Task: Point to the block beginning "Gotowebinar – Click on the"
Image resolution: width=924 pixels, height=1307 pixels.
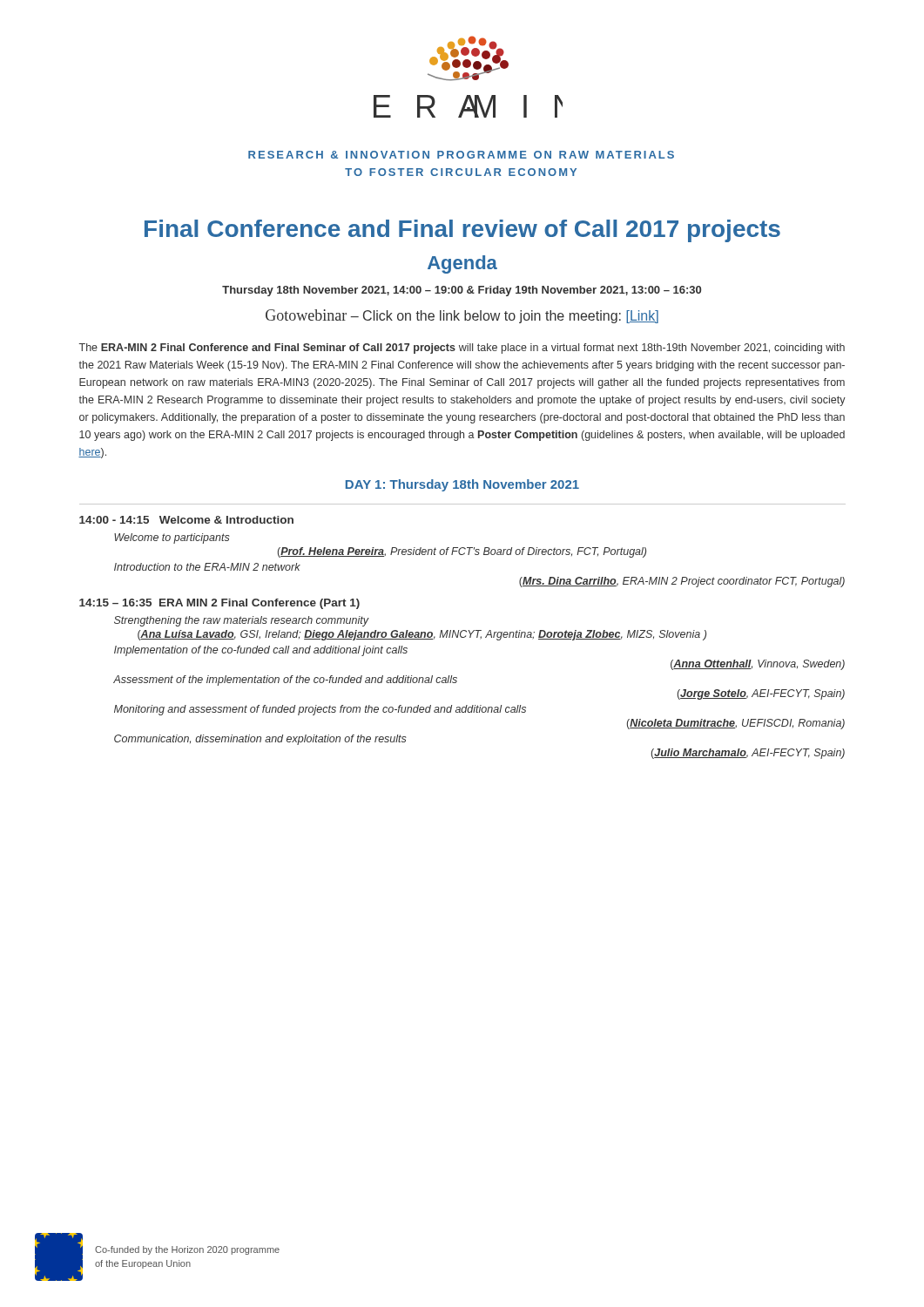Action: click(462, 315)
